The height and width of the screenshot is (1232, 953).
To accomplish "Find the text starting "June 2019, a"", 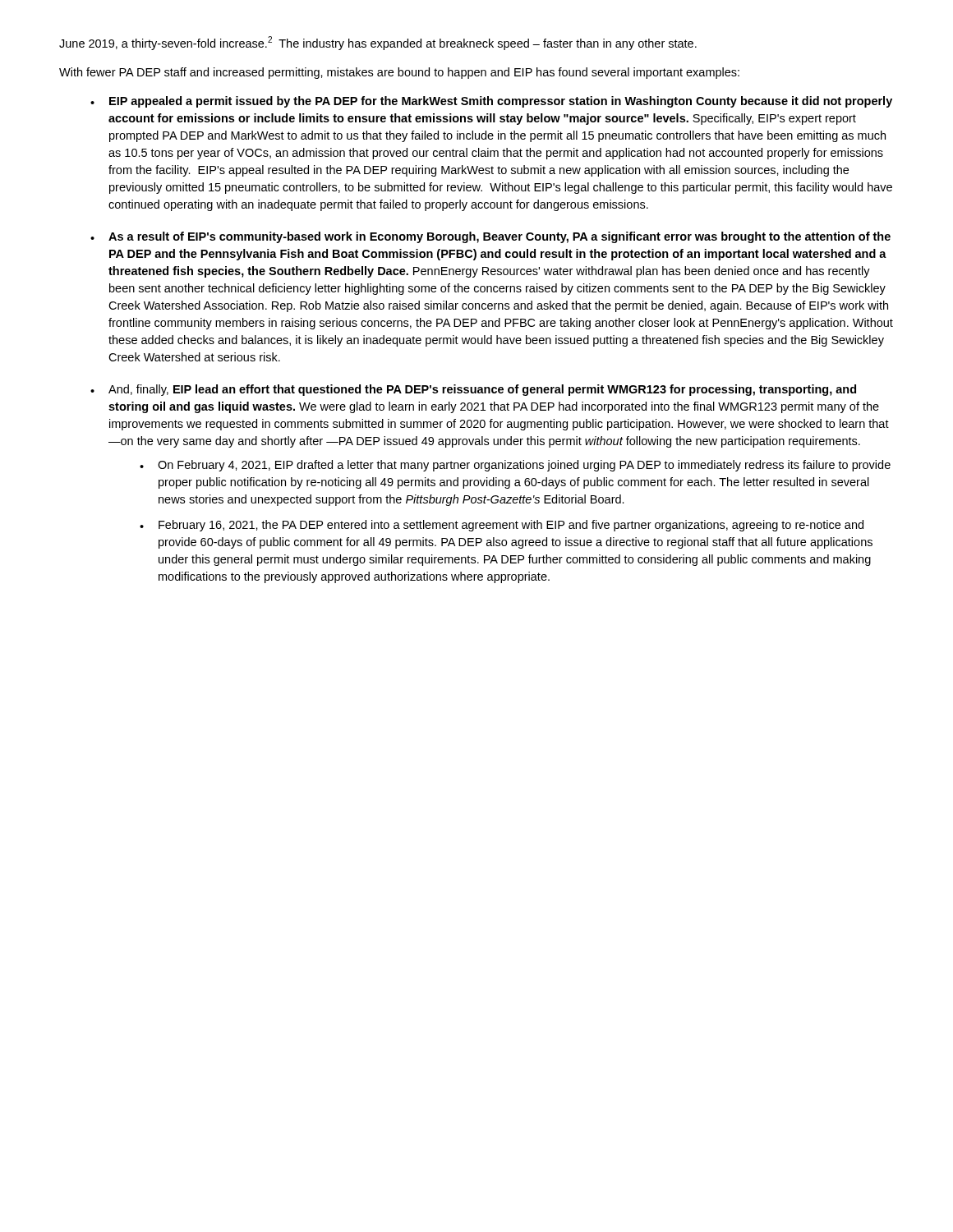I will pyautogui.click(x=378, y=43).
